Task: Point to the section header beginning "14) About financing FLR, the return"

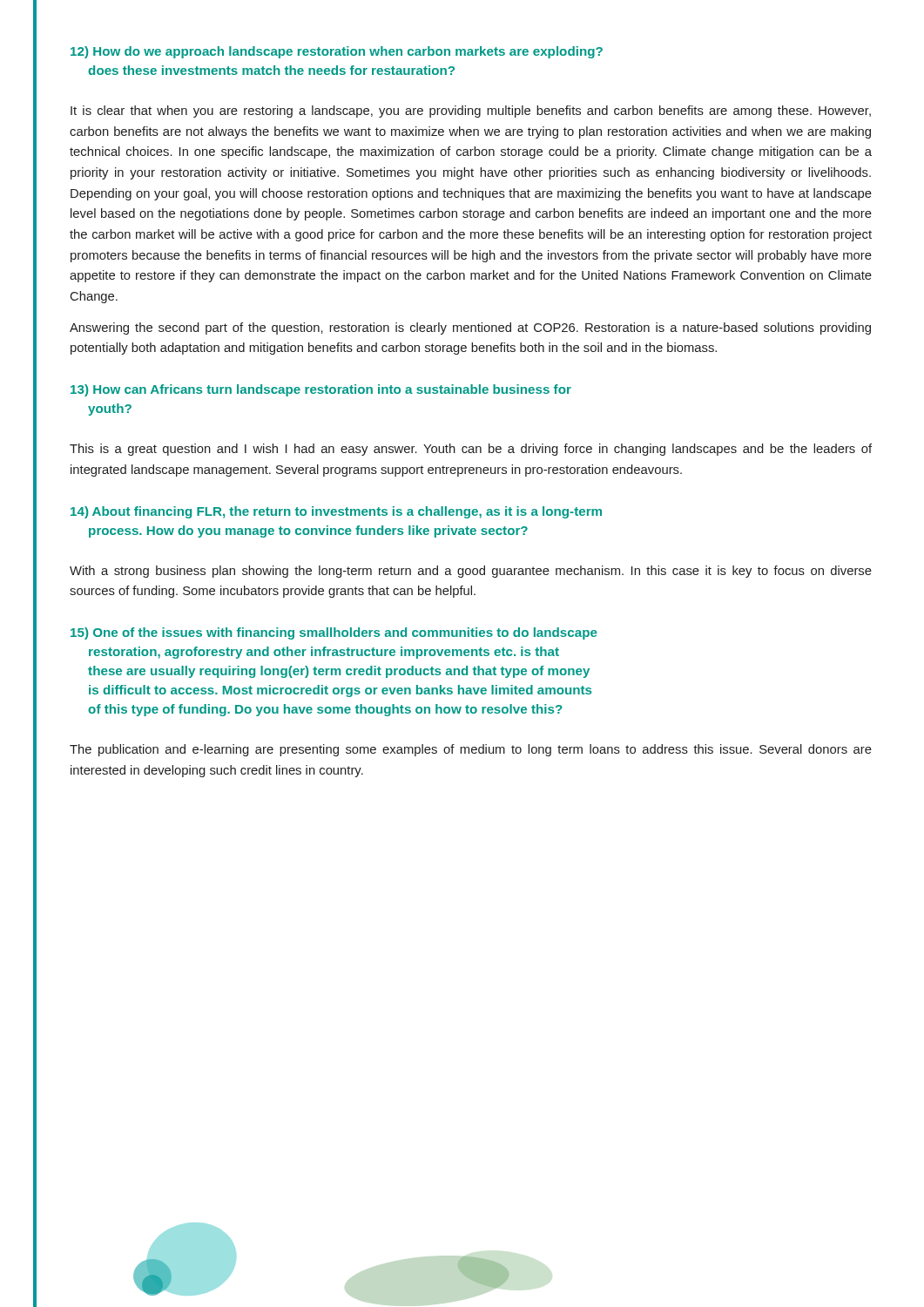Action: pyautogui.click(x=471, y=521)
